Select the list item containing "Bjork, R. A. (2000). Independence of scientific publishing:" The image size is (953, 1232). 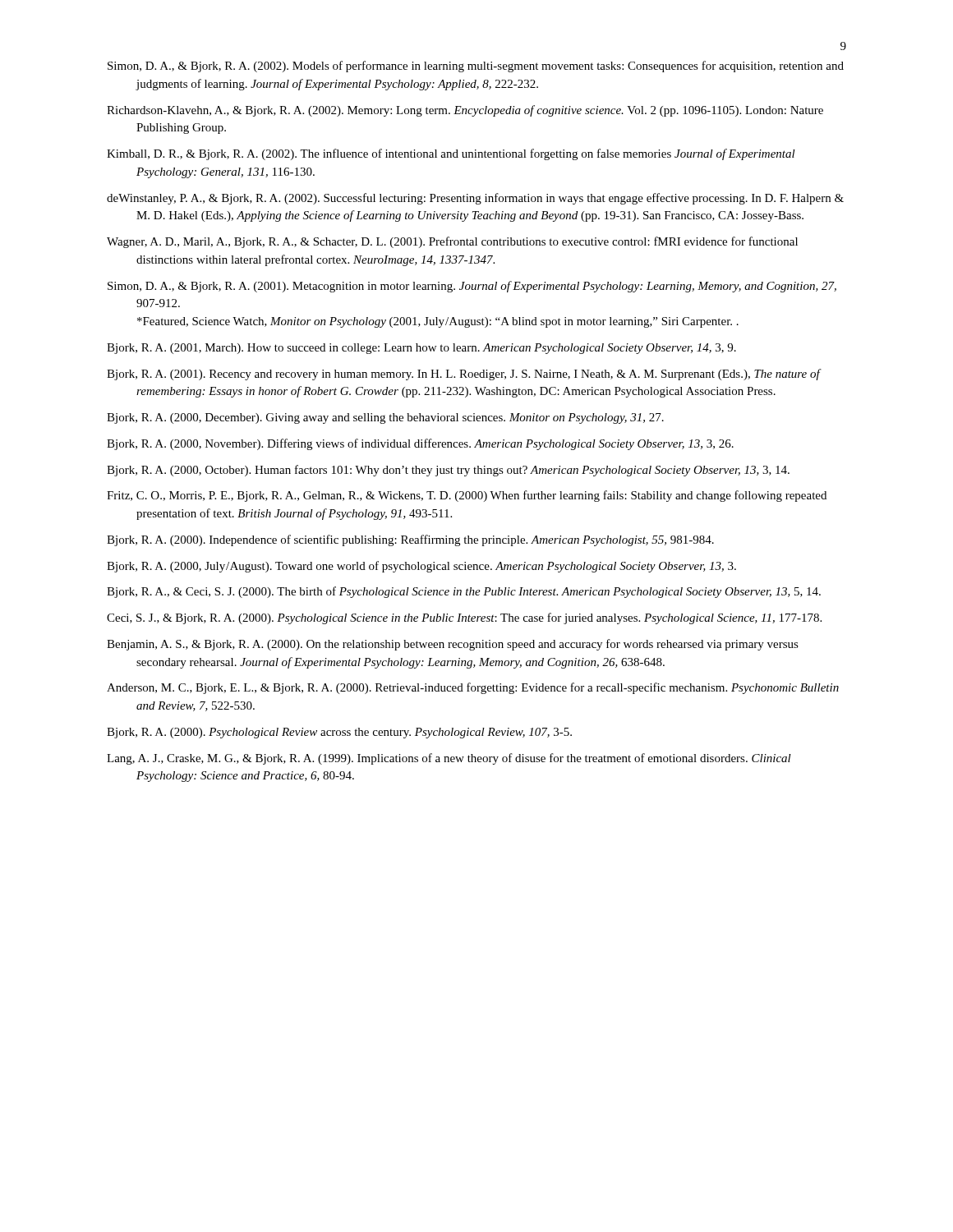tap(411, 539)
